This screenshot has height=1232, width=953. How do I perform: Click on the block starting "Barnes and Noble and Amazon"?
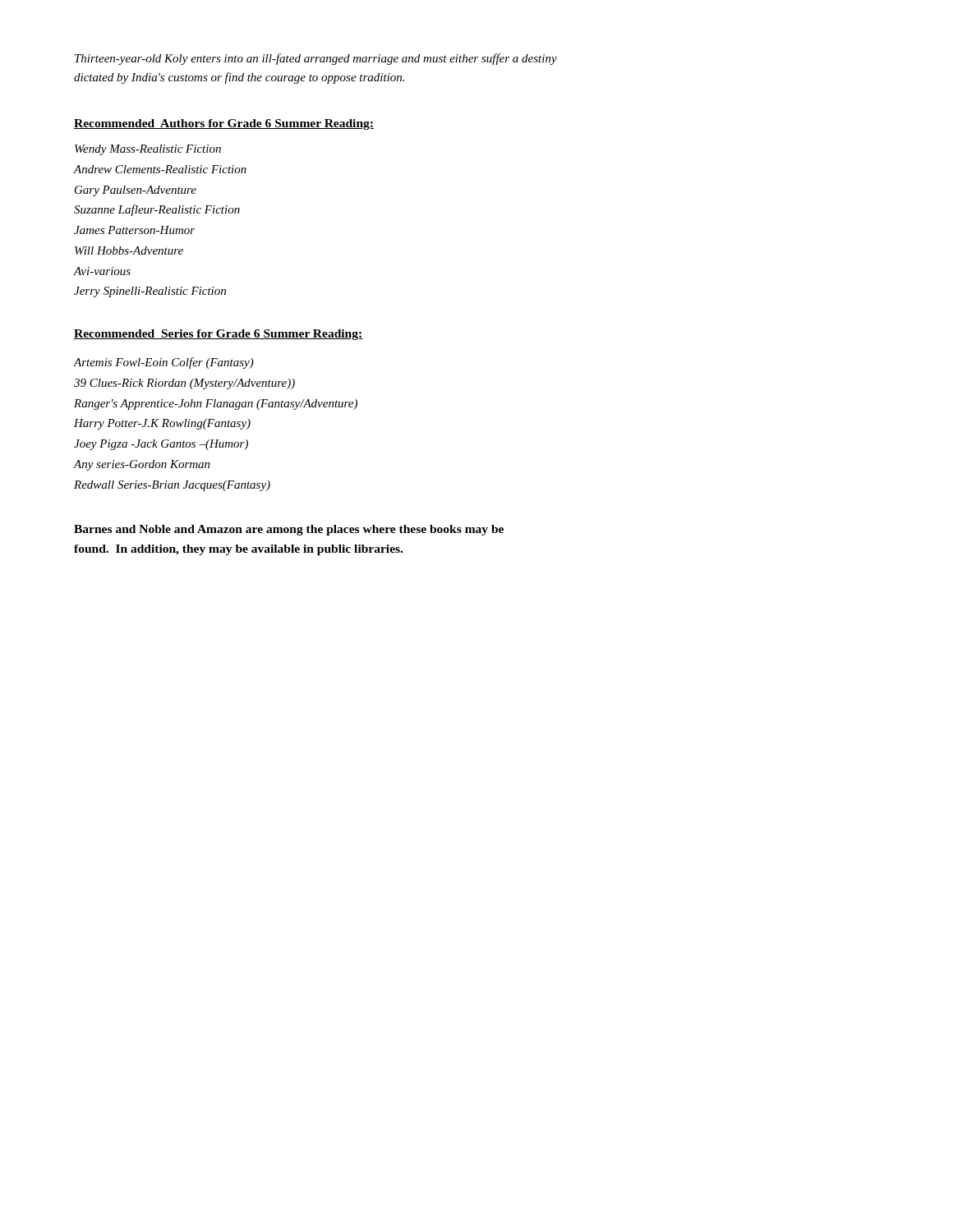[289, 539]
